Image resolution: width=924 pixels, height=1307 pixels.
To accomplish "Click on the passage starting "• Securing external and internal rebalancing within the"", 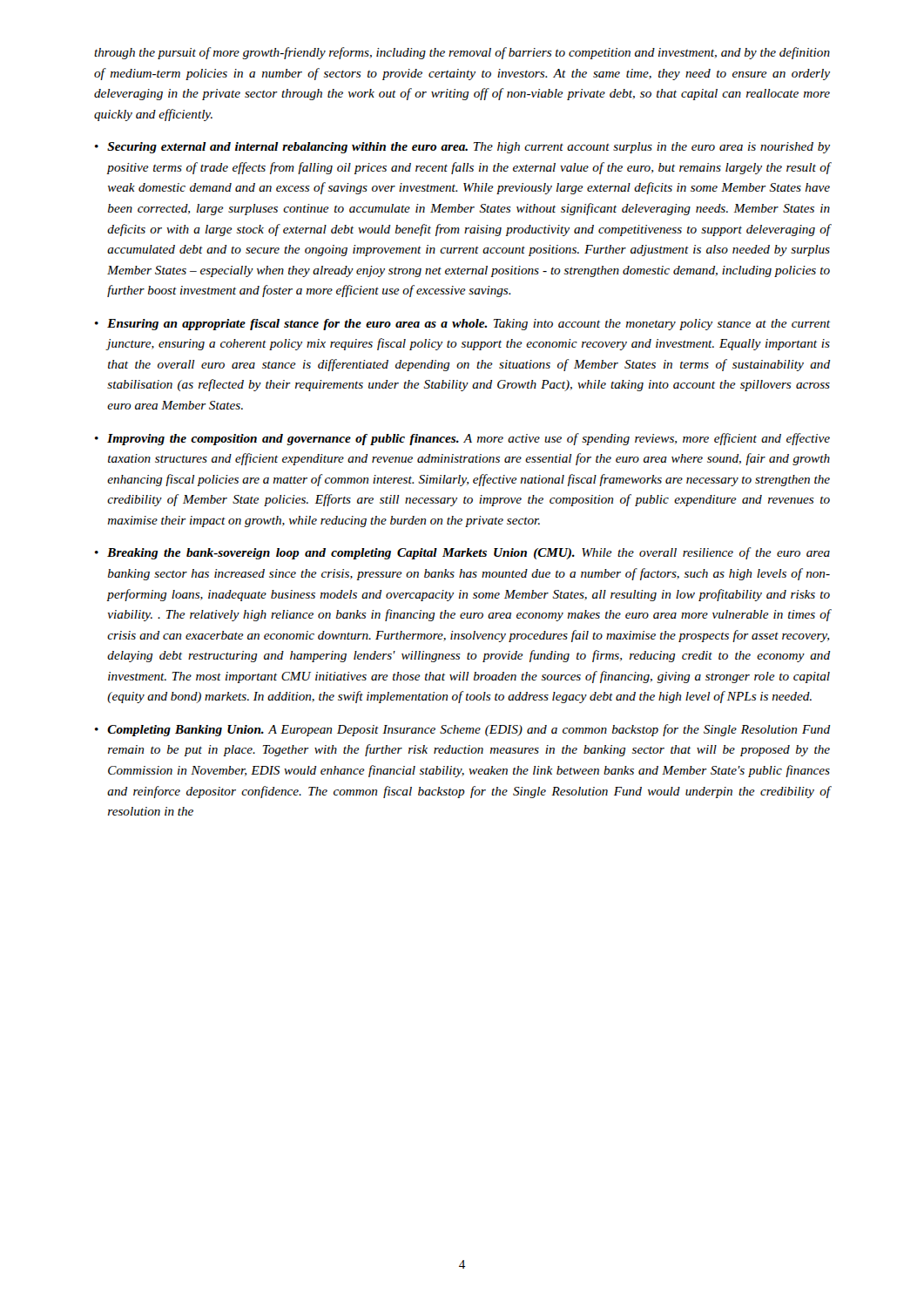I will tap(462, 218).
